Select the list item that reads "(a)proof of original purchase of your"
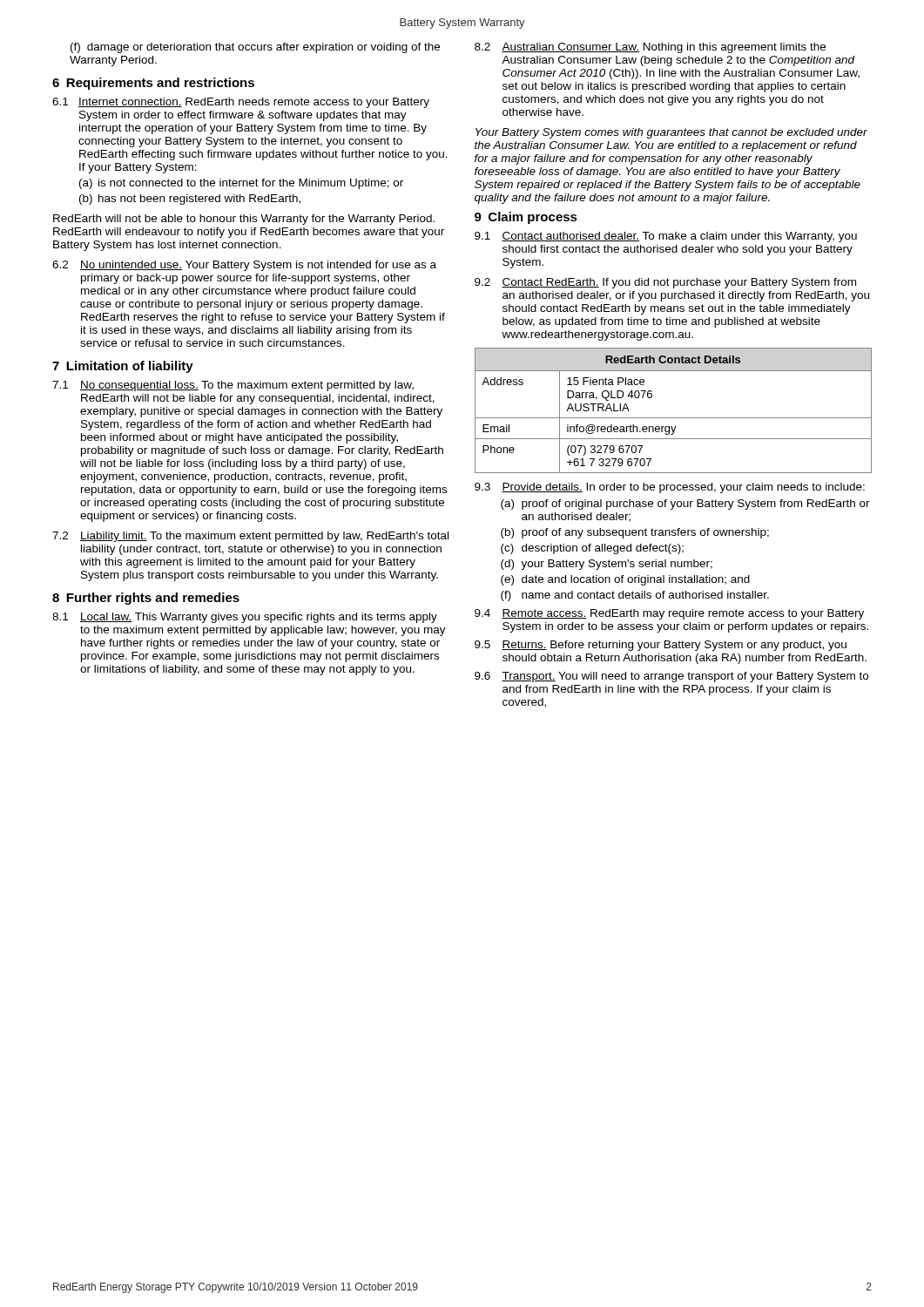This screenshot has width=924, height=1307. [686, 510]
